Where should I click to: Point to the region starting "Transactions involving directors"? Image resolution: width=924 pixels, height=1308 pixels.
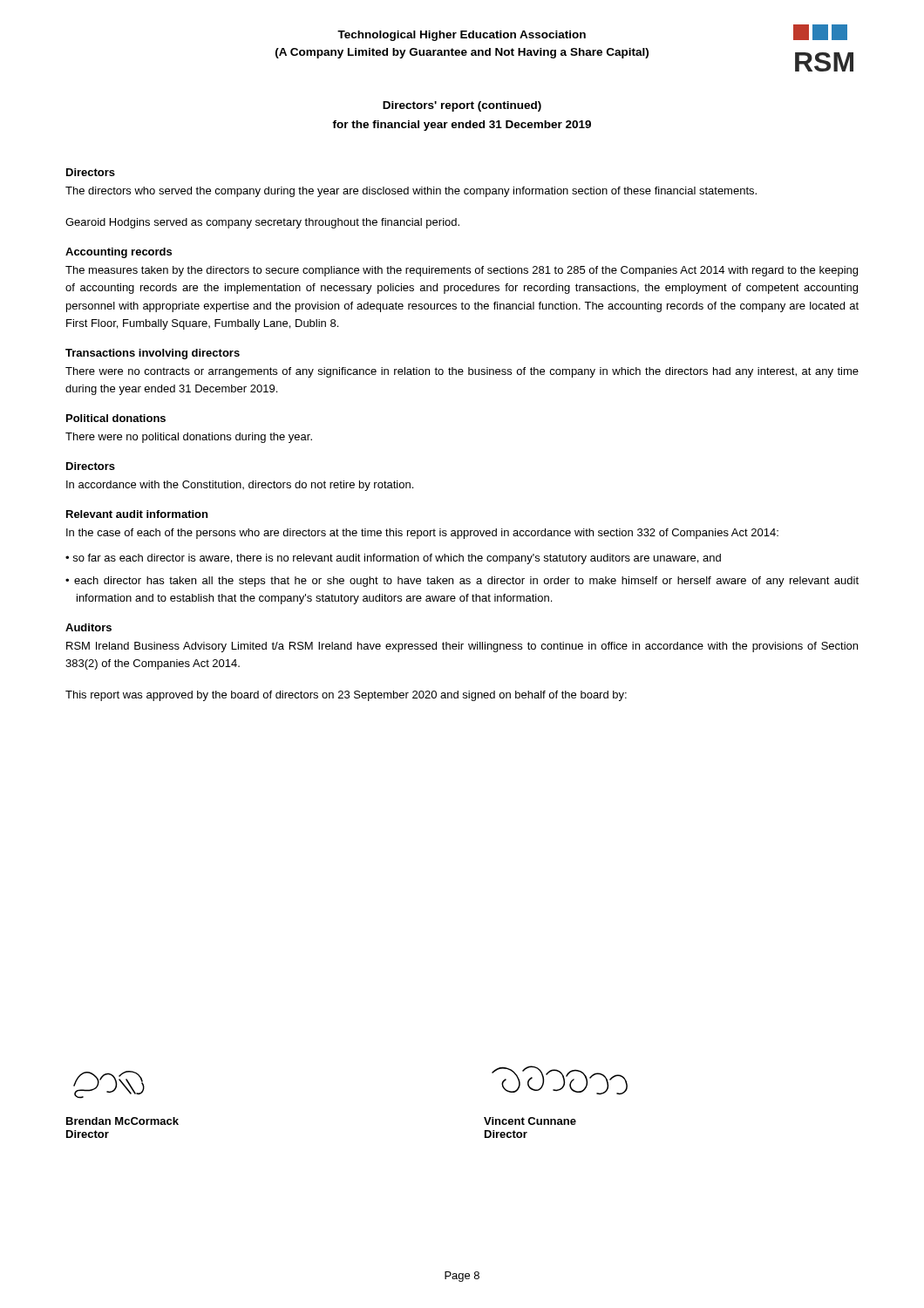pos(153,353)
